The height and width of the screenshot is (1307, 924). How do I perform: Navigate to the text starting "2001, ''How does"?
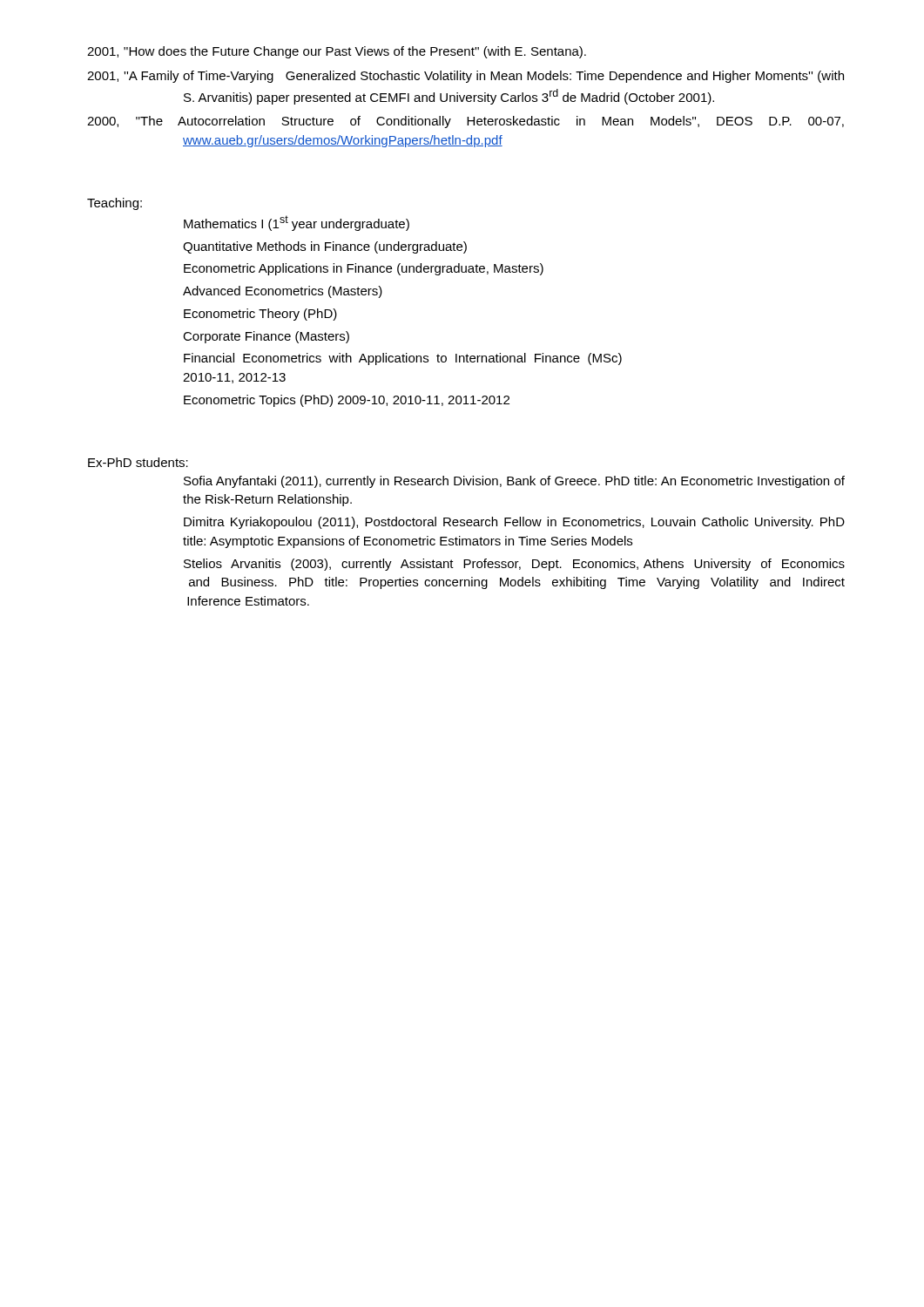tap(337, 51)
